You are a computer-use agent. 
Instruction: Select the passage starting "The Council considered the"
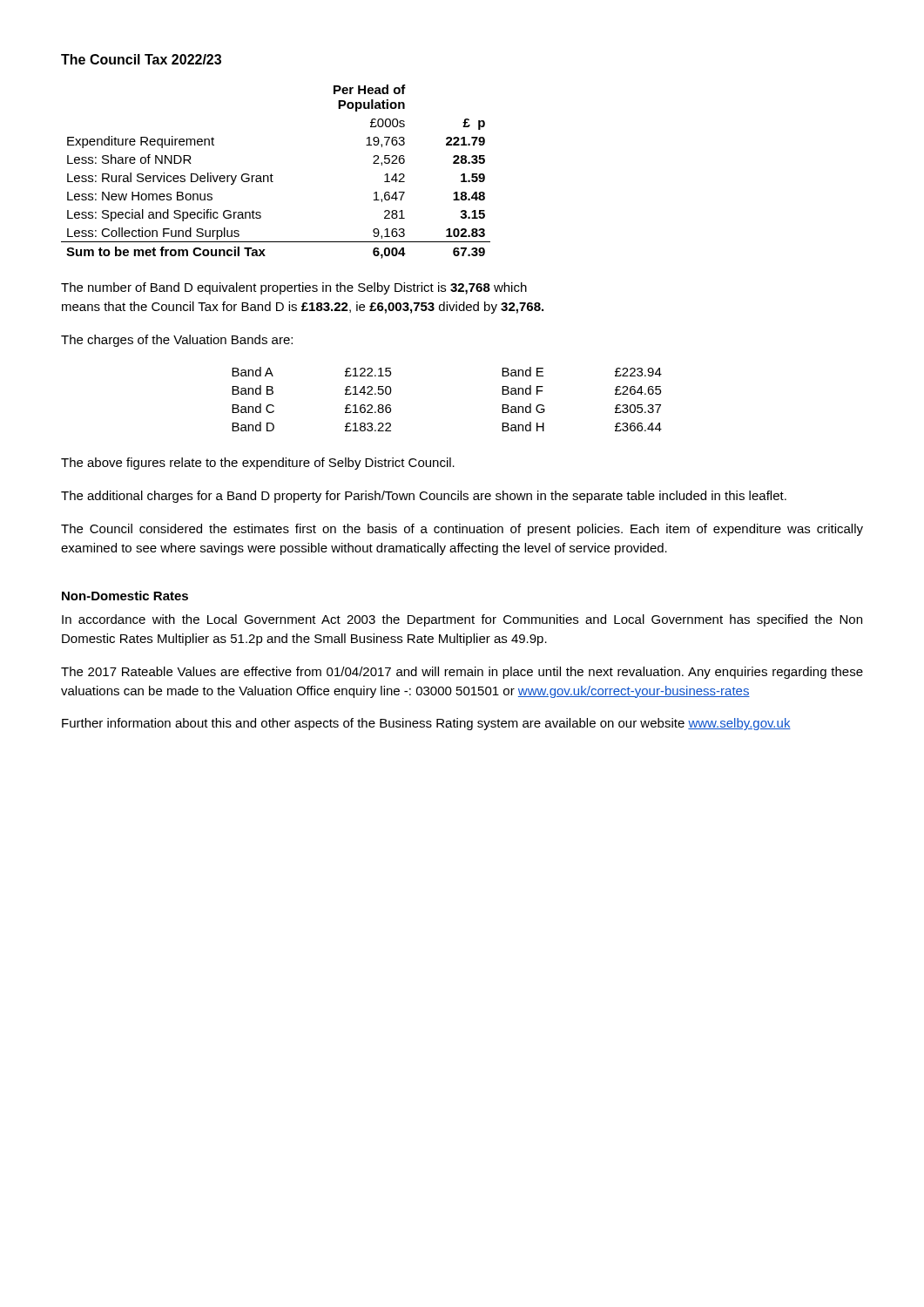[462, 538]
